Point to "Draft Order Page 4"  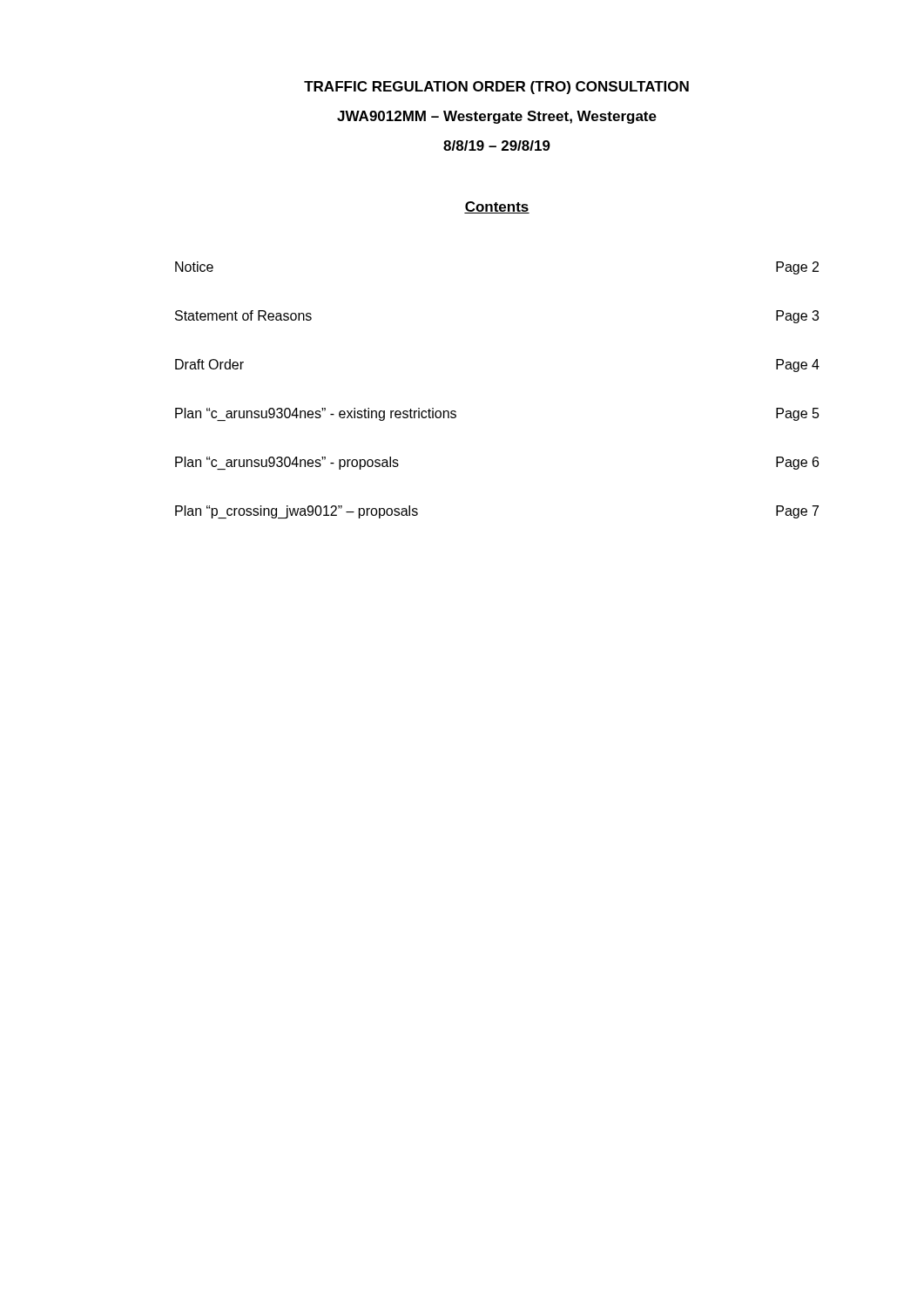point(213,368)
